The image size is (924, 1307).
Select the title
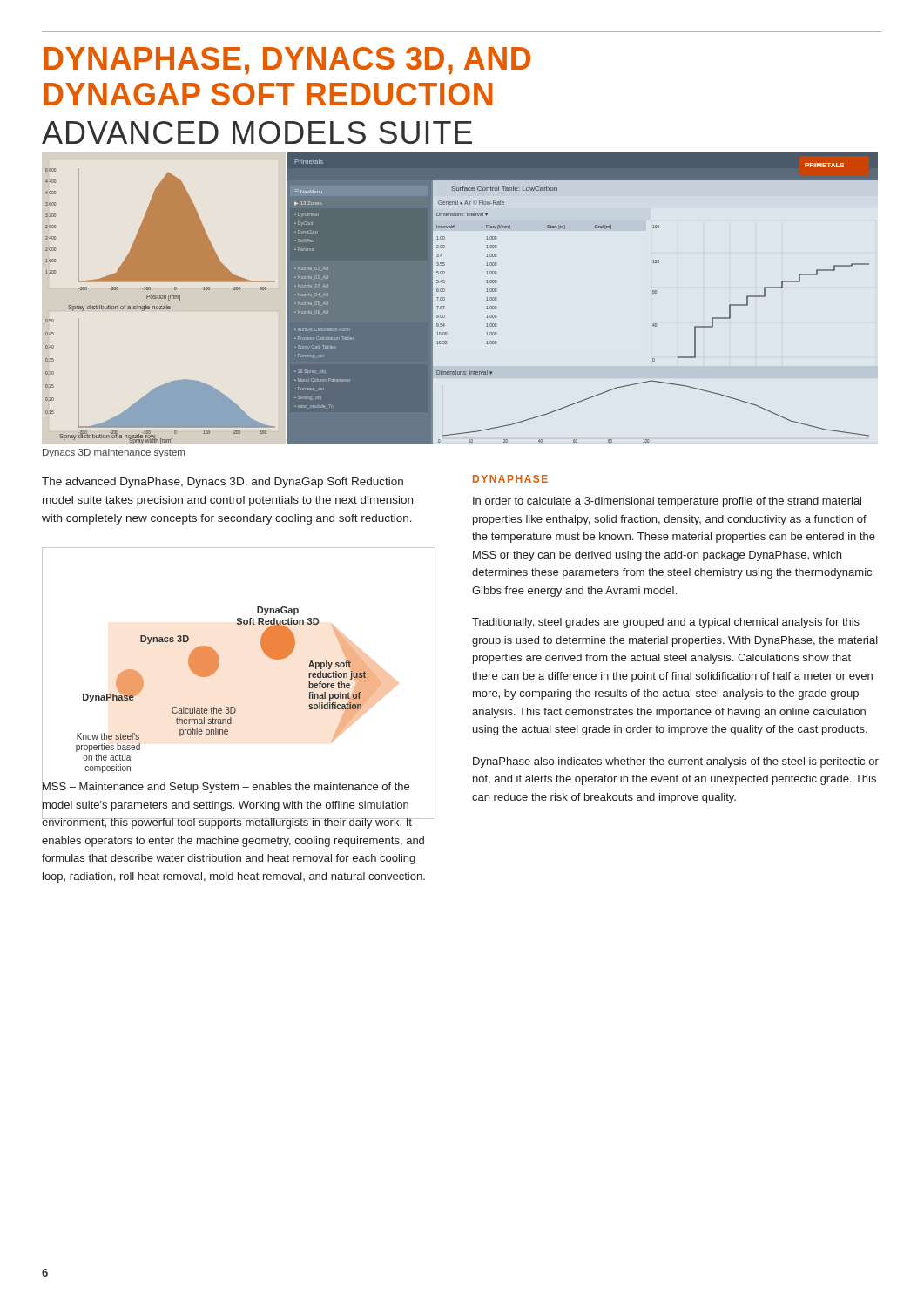coord(338,97)
